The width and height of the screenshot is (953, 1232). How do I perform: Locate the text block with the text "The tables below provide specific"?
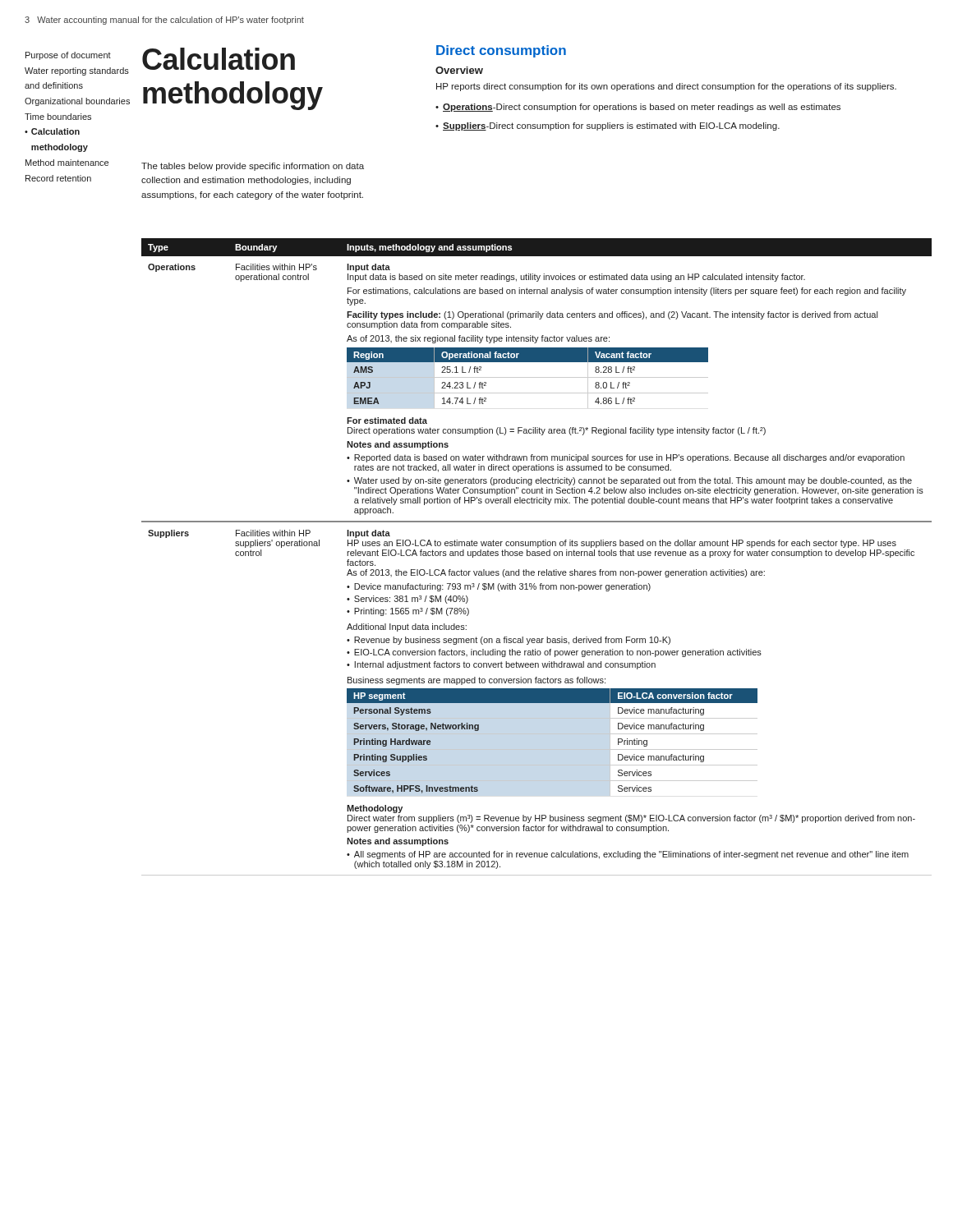click(253, 180)
